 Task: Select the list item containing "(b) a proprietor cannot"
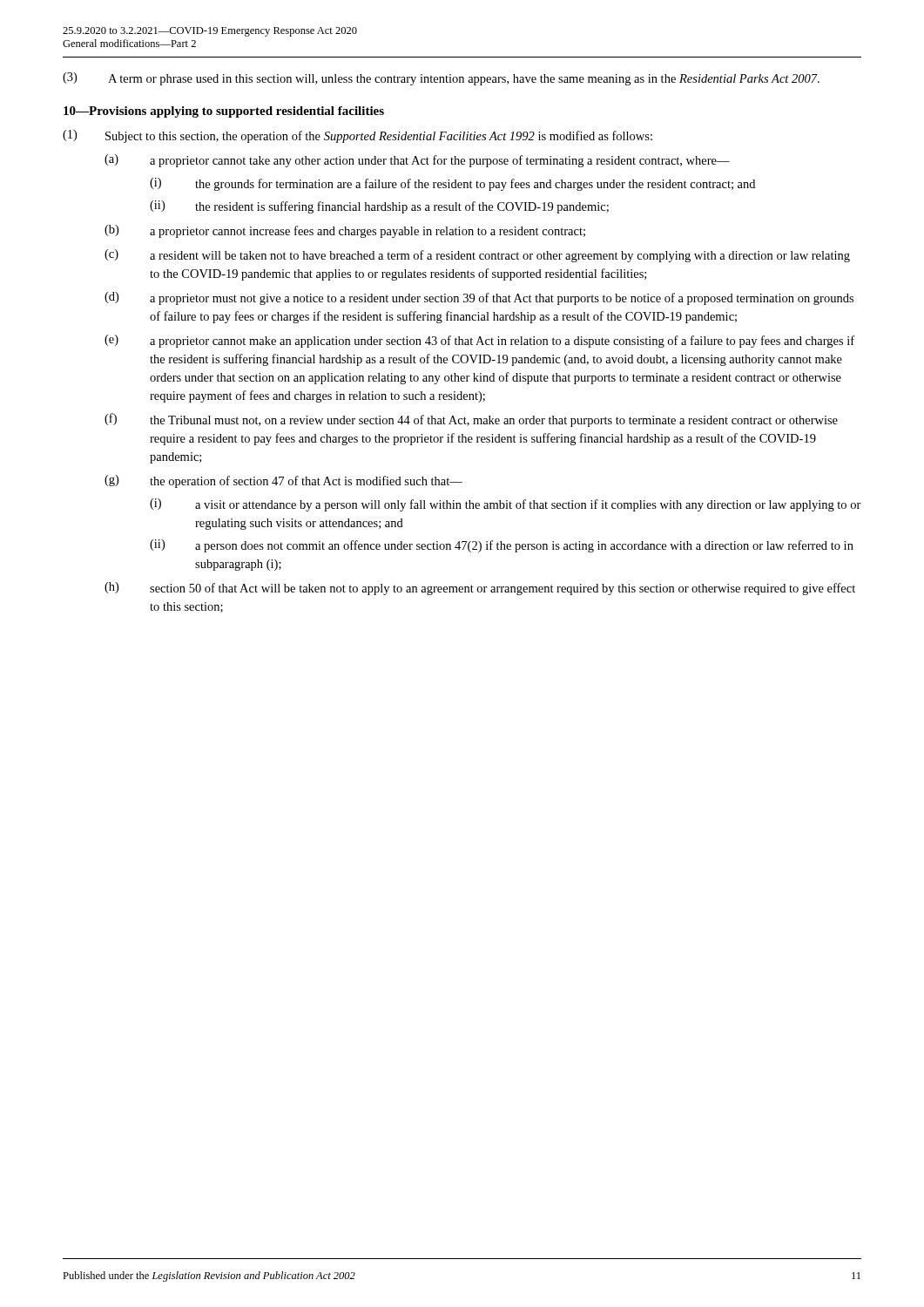click(483, 231)
